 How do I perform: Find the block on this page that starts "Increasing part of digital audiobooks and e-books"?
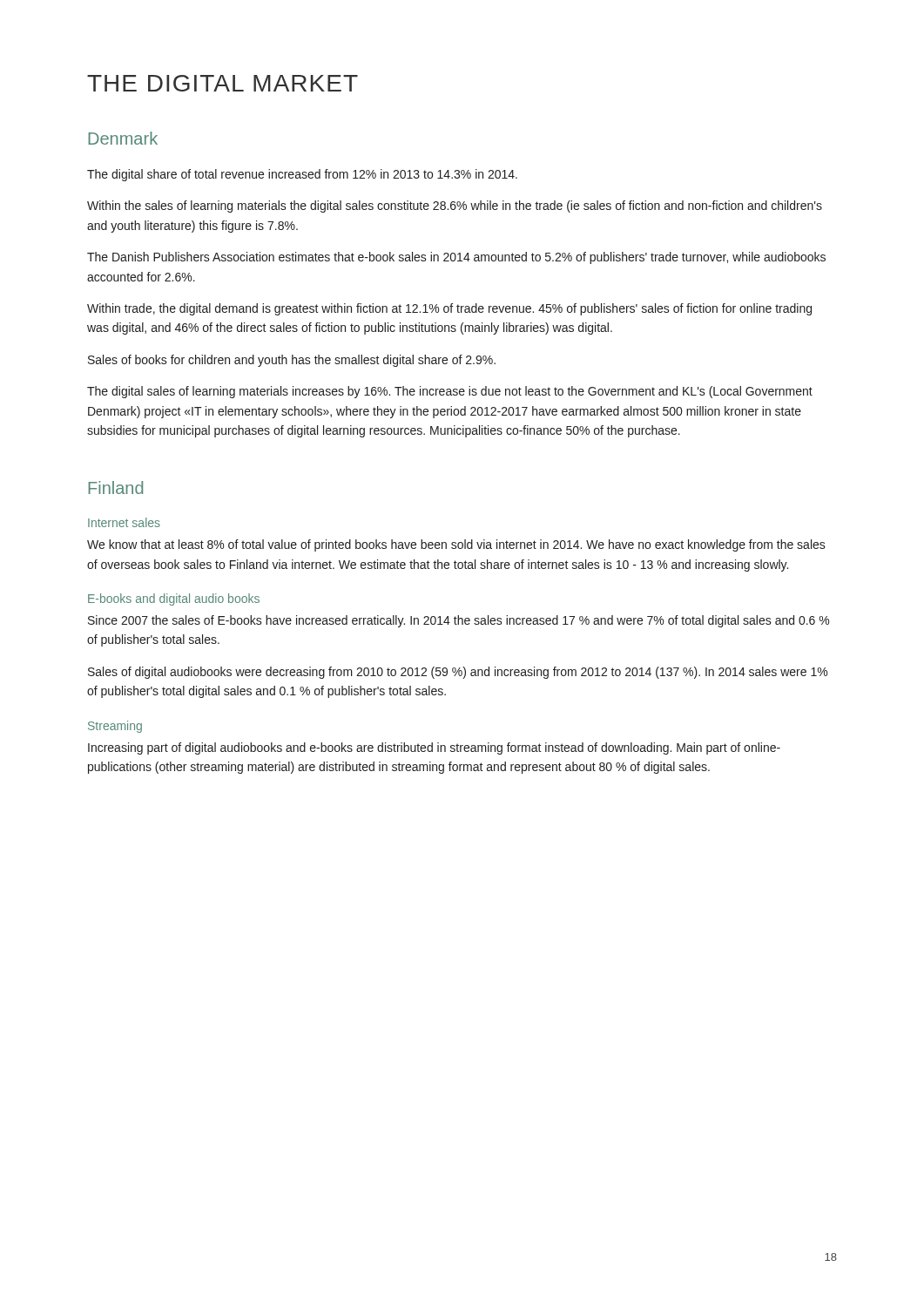click(x=434, y=757)
